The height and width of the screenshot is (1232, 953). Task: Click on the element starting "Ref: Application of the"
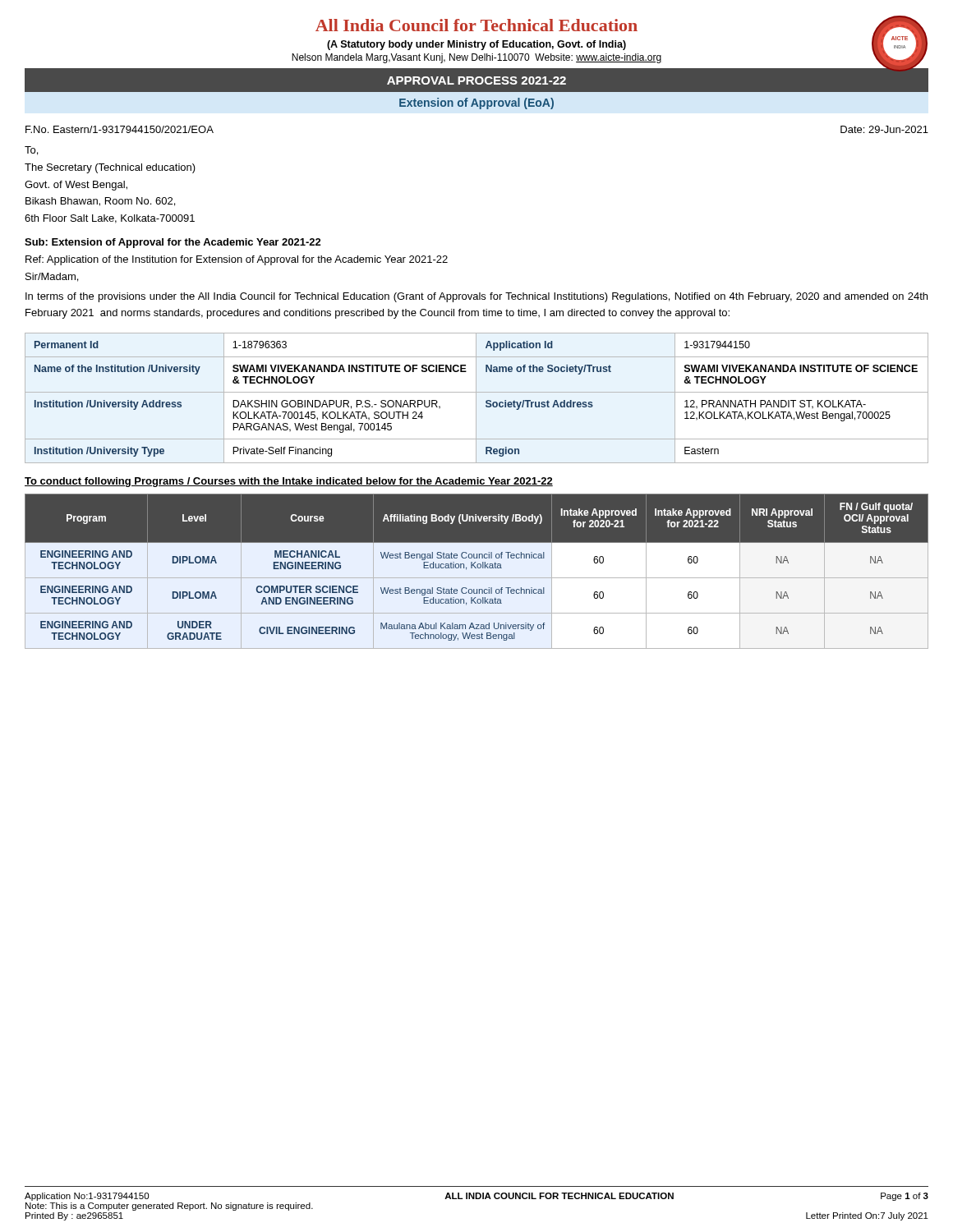pos(236,259)
